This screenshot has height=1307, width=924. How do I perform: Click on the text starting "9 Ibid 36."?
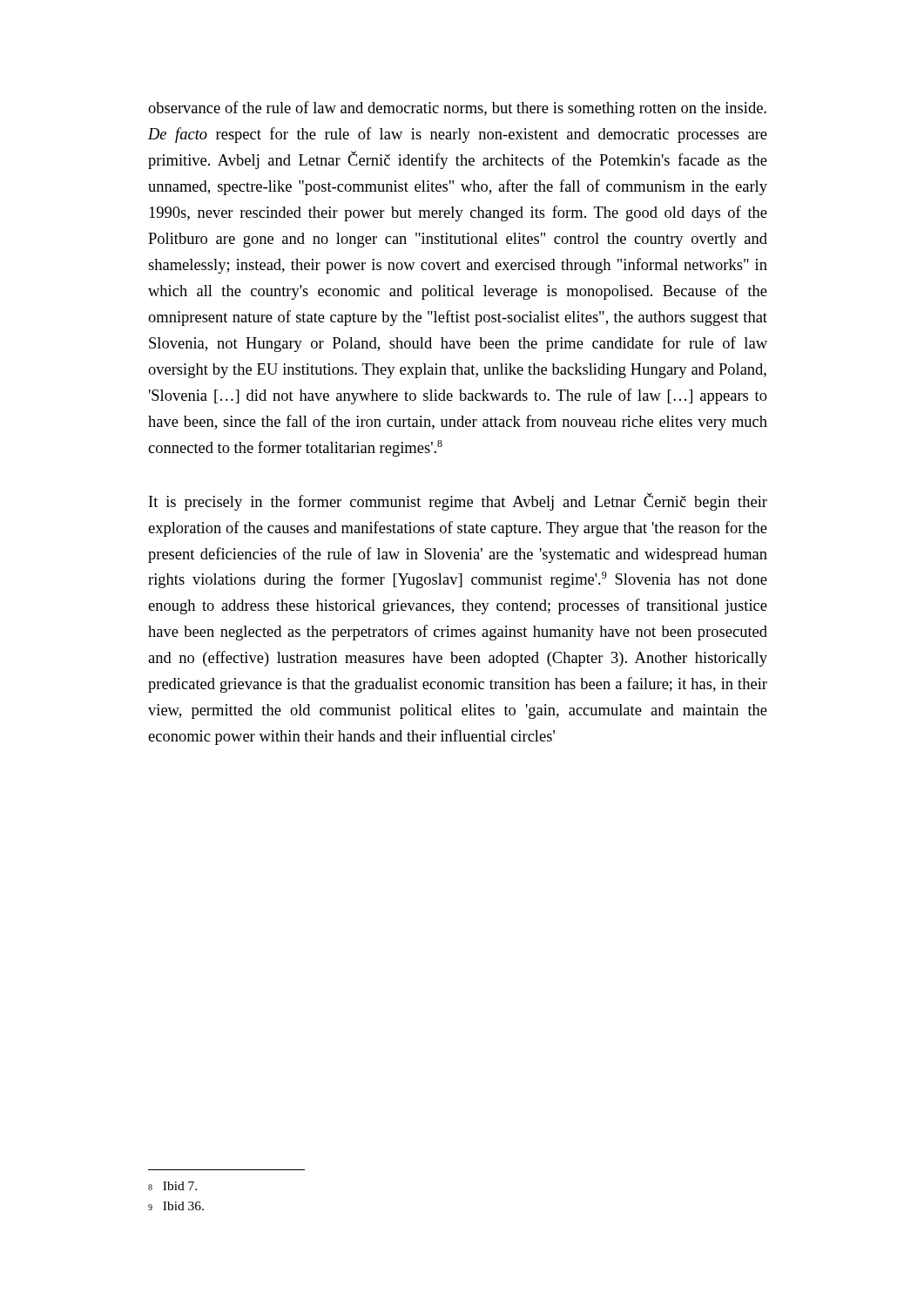(x=176, y=1205)
